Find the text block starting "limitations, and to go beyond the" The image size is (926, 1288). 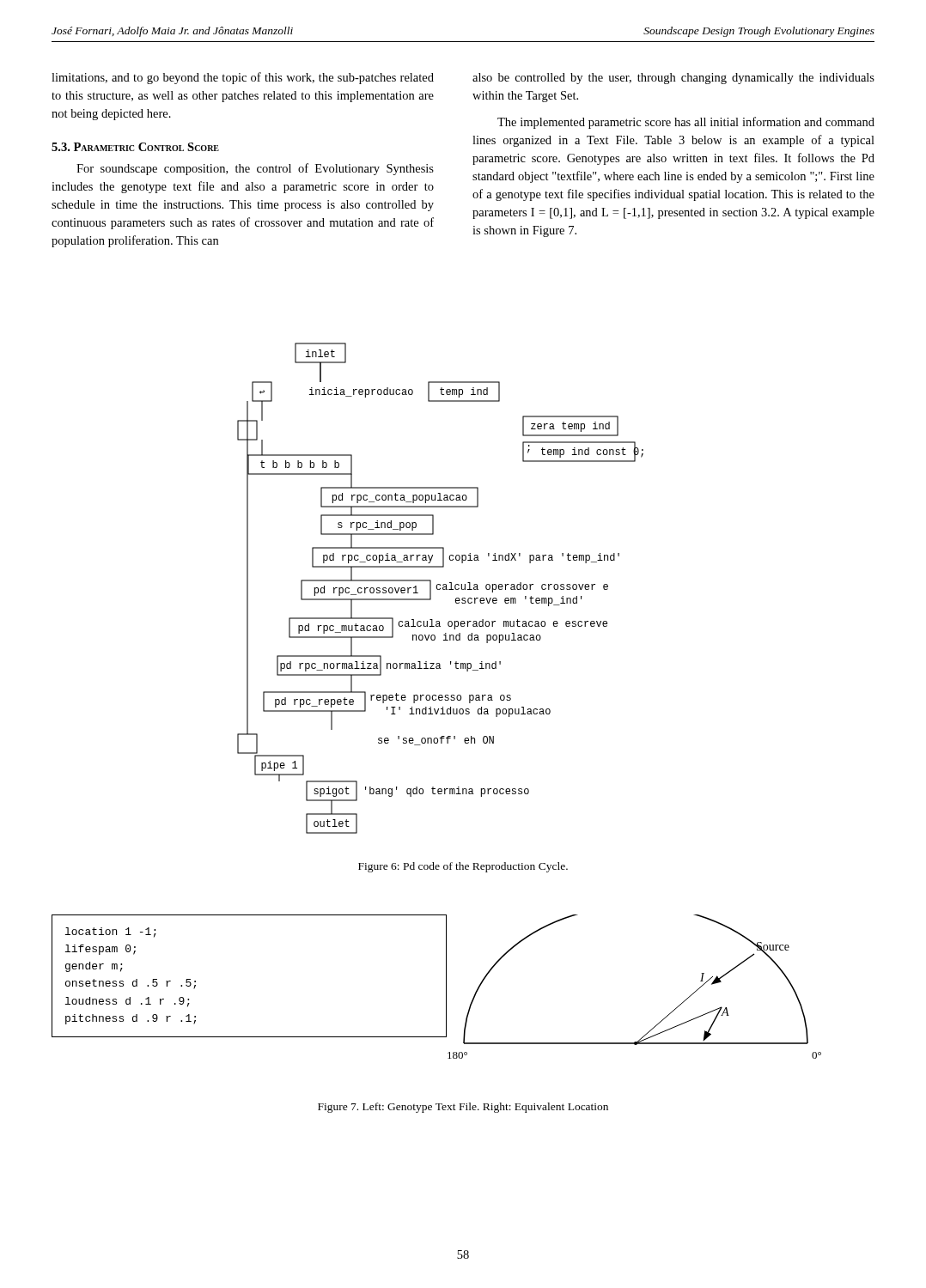coord(243,95)
